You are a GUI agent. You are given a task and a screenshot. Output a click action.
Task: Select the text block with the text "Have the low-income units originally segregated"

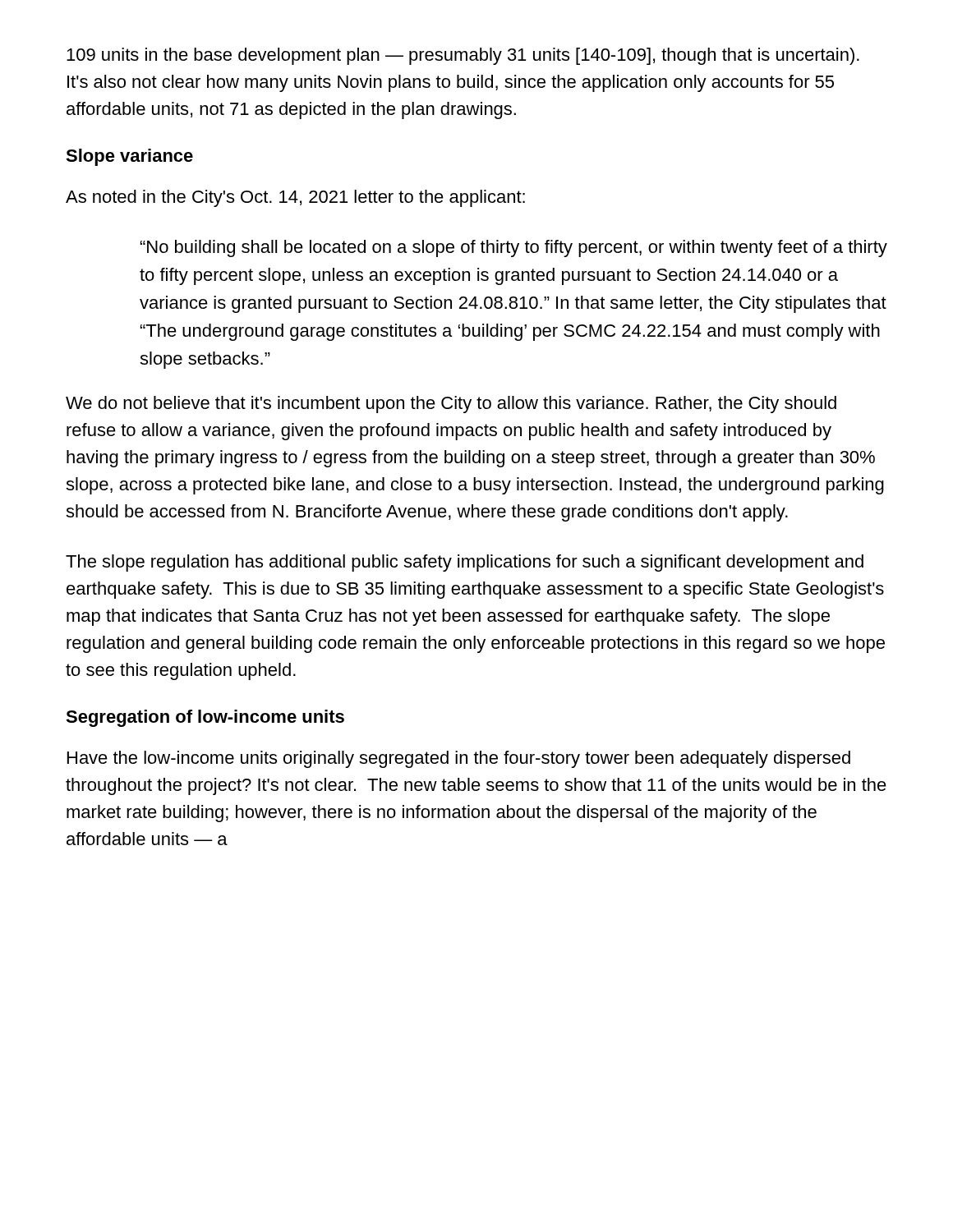(x=476, y=799)
